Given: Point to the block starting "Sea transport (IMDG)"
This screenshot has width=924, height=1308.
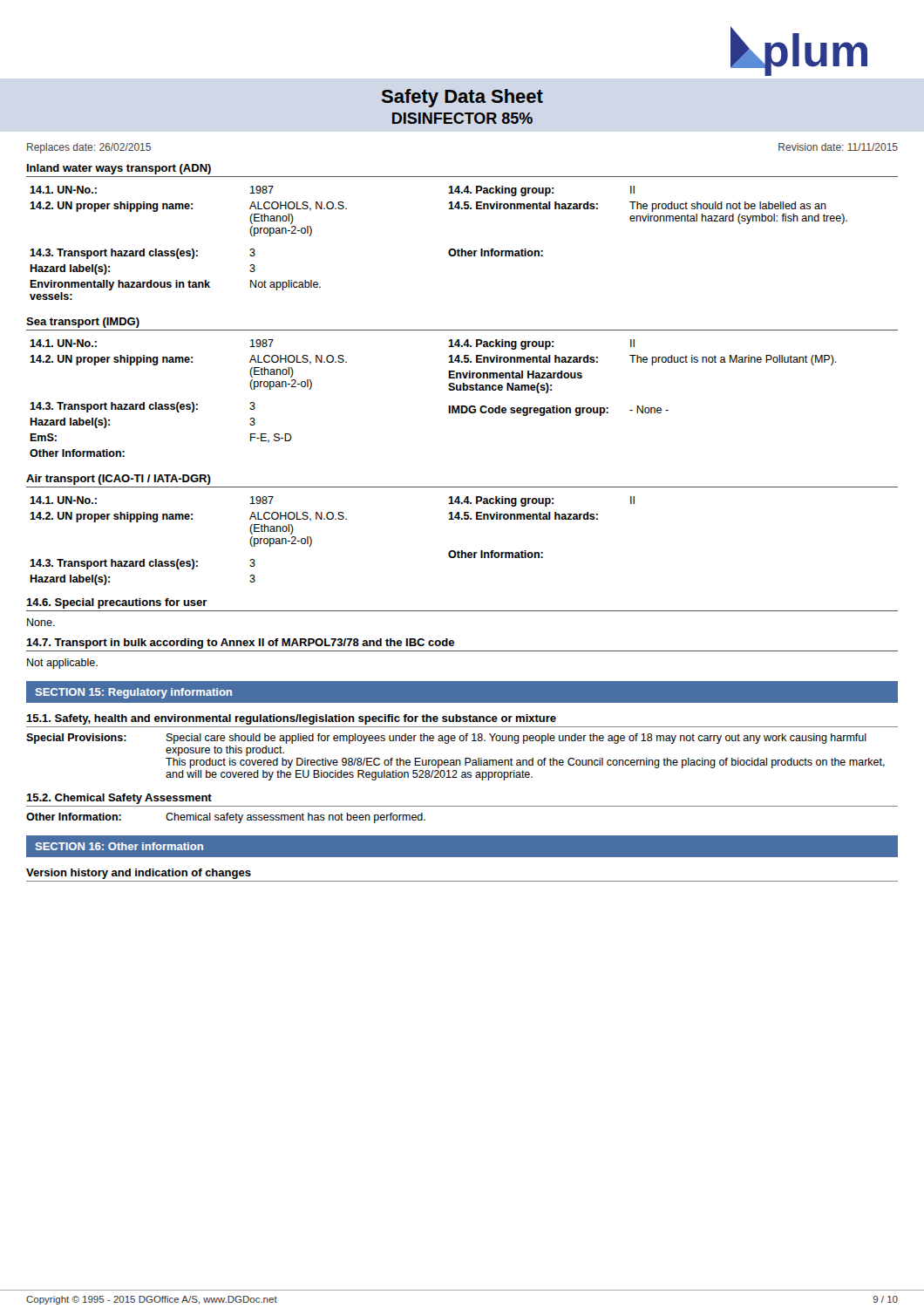Looking at the screenshot, I should tap(462, 323).
